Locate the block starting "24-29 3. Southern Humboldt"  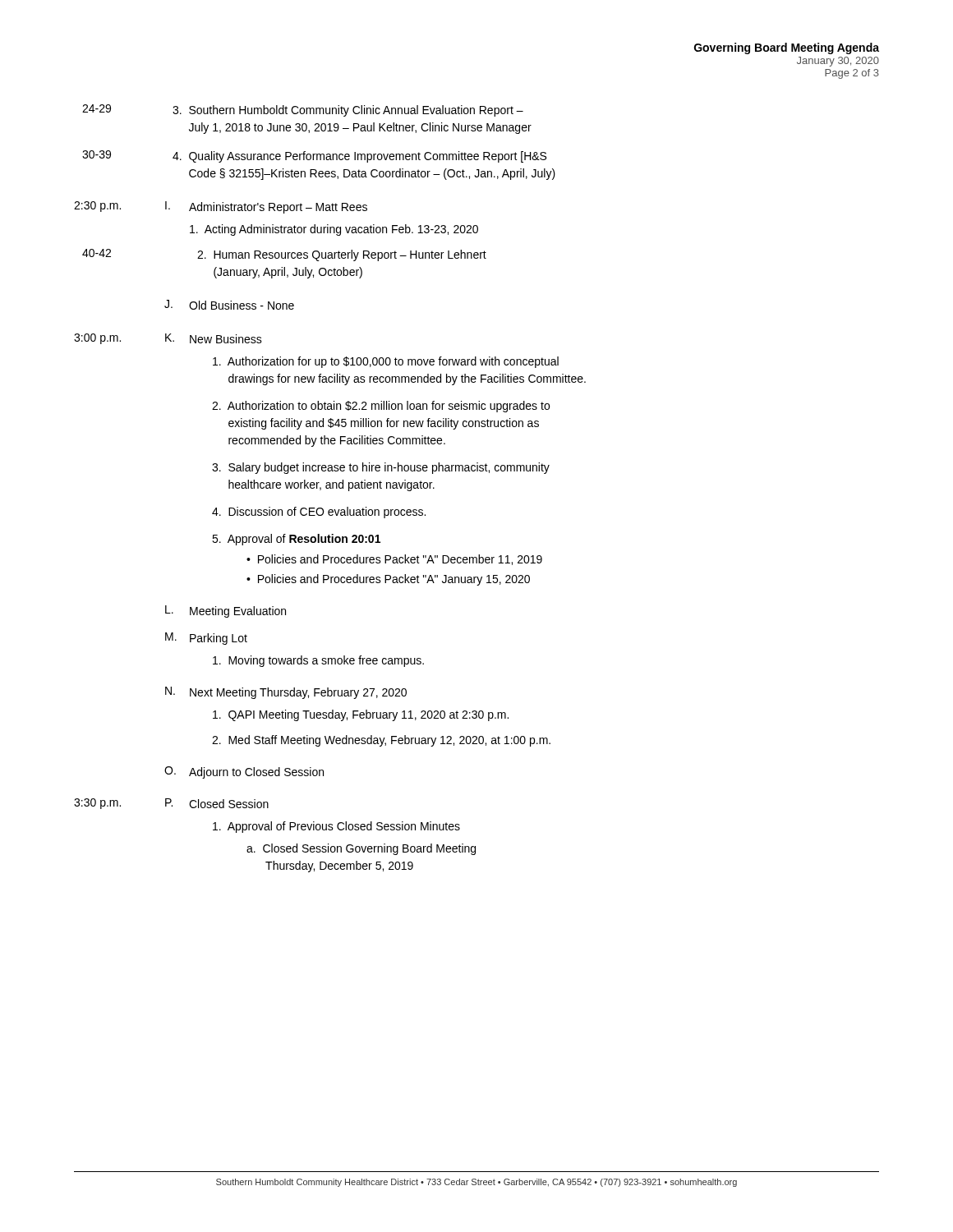[x=476, y=119]
